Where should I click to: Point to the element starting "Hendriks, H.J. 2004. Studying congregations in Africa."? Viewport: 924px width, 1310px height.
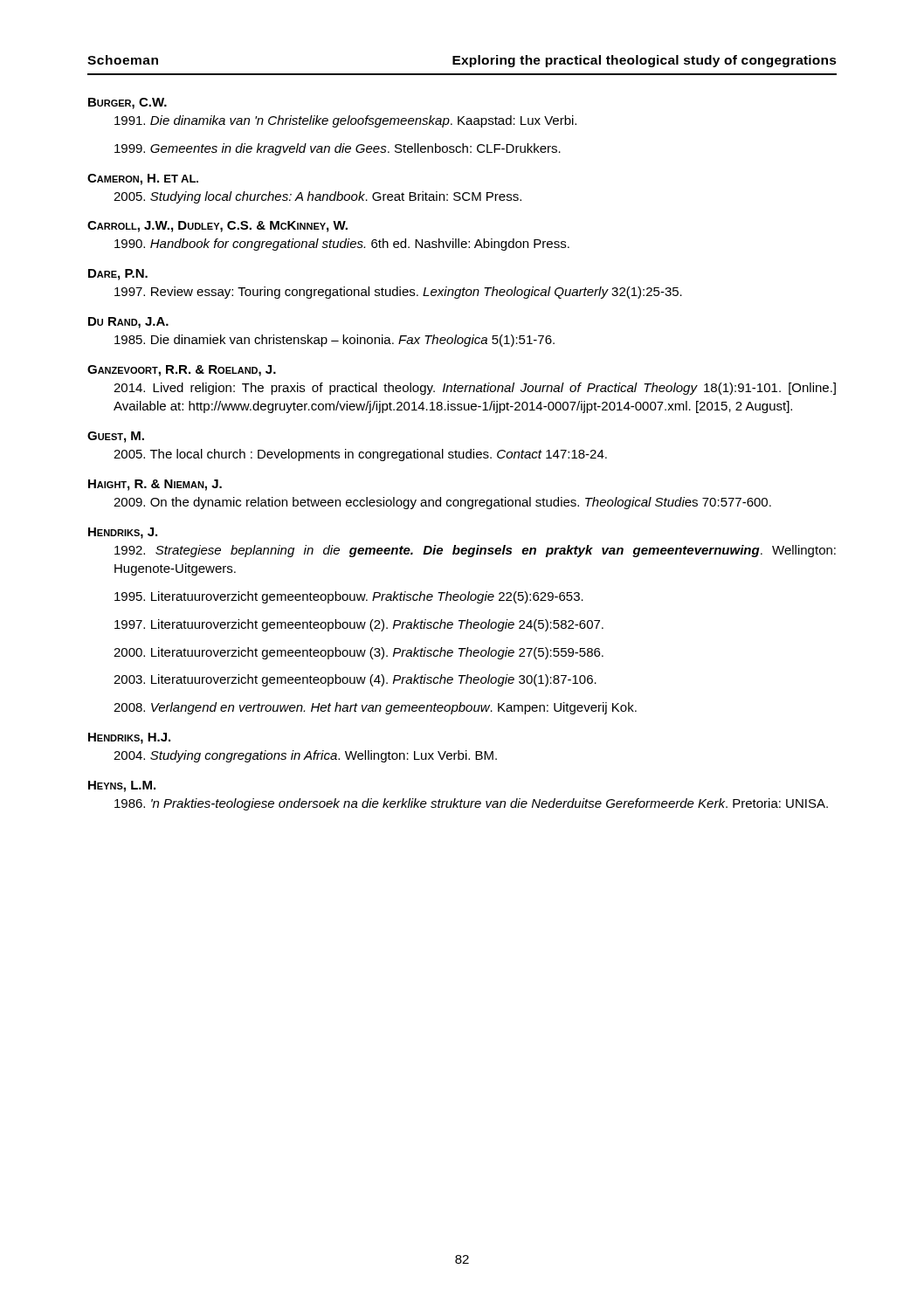click(x=462, y=747)
